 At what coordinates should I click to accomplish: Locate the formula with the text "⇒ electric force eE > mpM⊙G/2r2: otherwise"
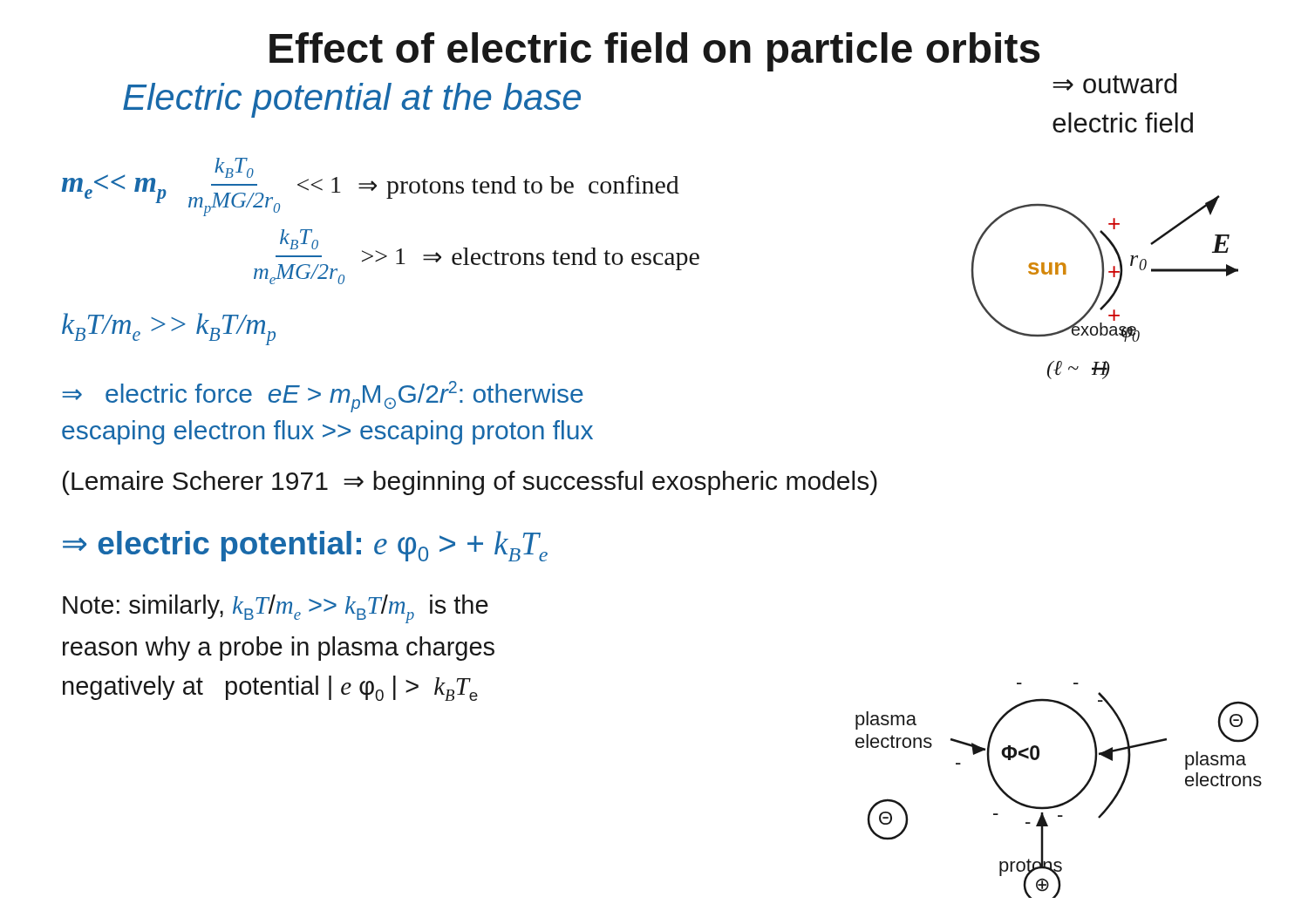click(x=323, y=395)
